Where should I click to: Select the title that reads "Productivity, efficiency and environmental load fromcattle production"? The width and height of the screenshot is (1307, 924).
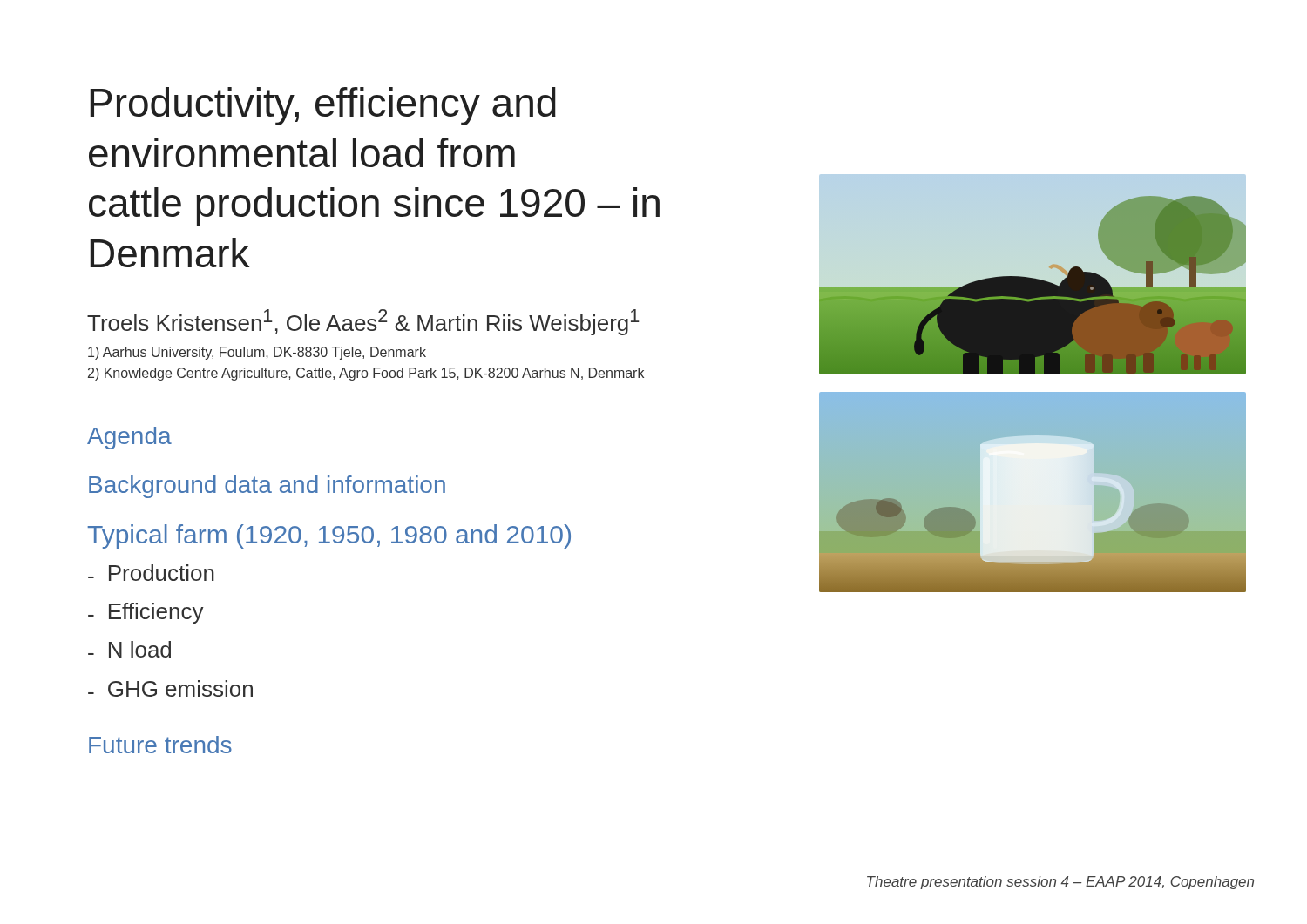[444, 179]
